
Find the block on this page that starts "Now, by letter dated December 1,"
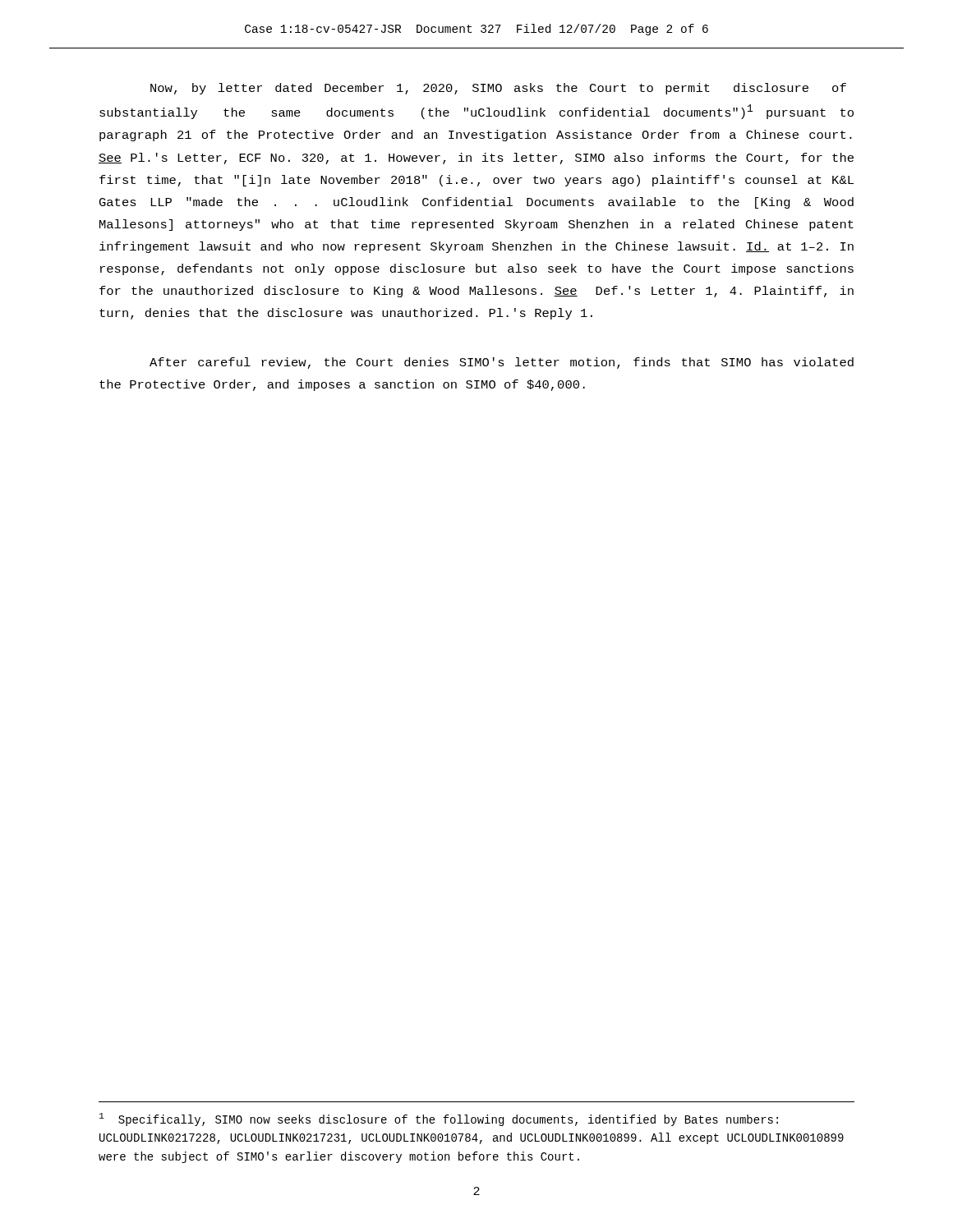[476, 201]
